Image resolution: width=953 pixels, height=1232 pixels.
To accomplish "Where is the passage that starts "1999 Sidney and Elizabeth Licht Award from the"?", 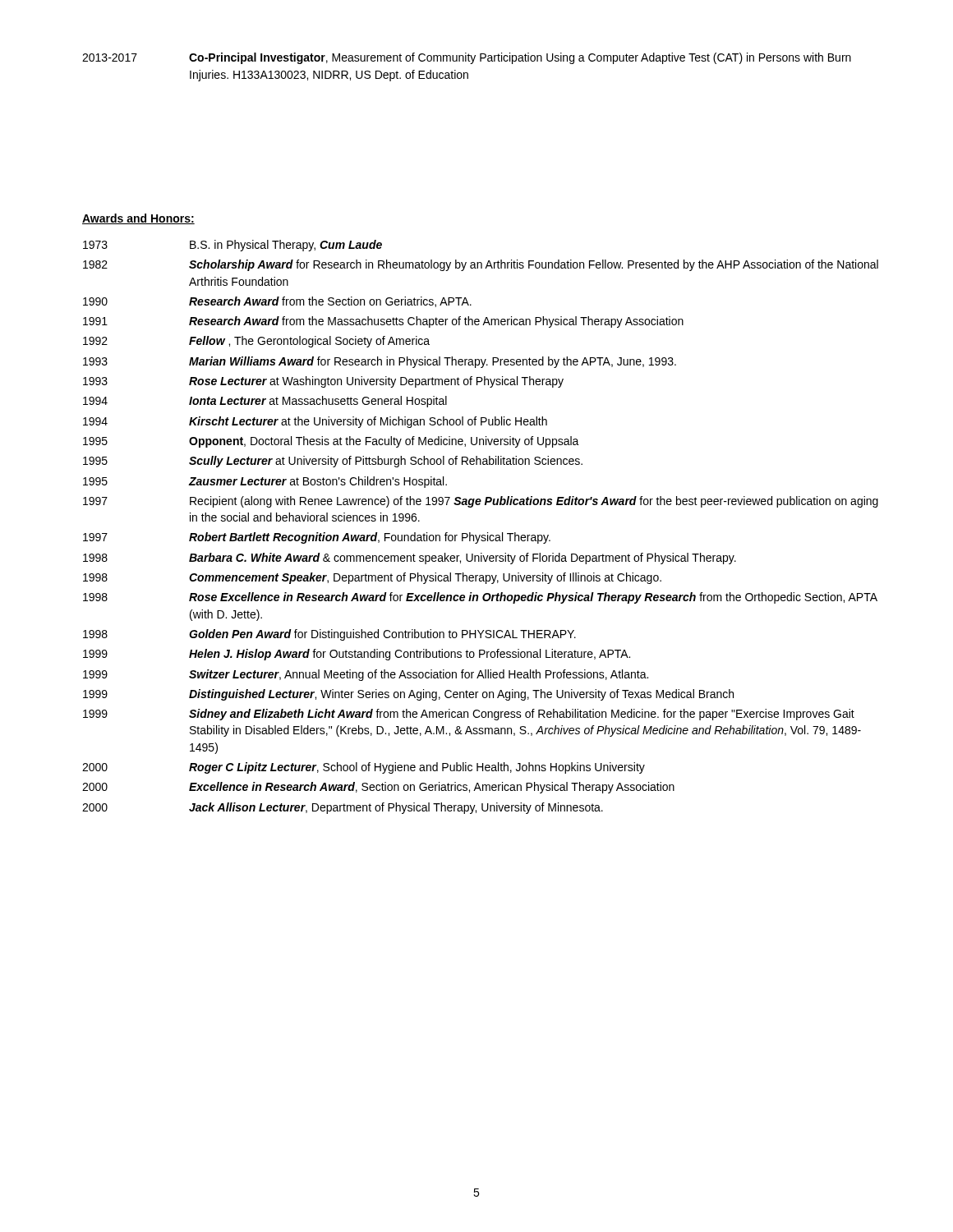I will [x=485, y=731].
